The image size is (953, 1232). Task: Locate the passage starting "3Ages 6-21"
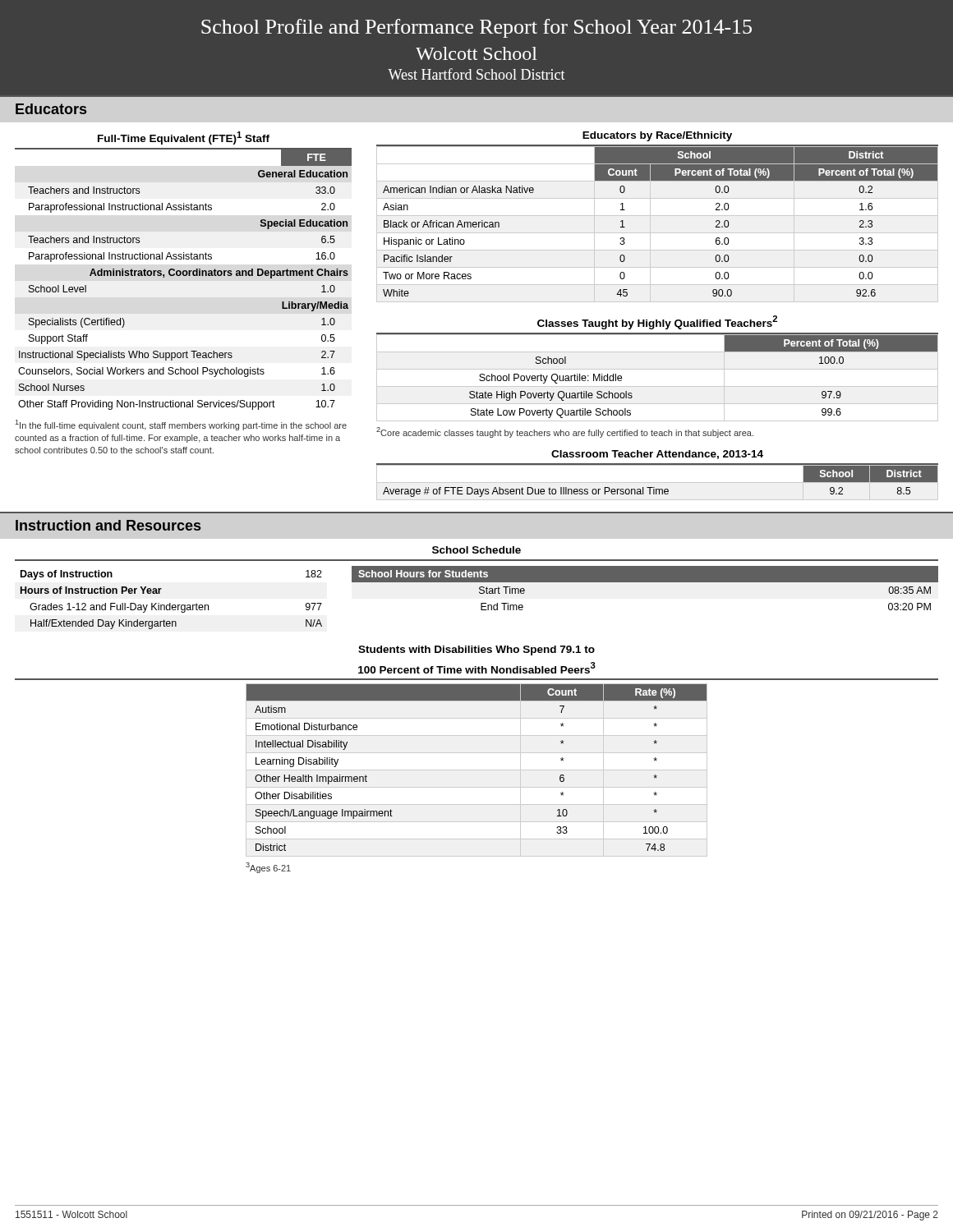[268, 867]
